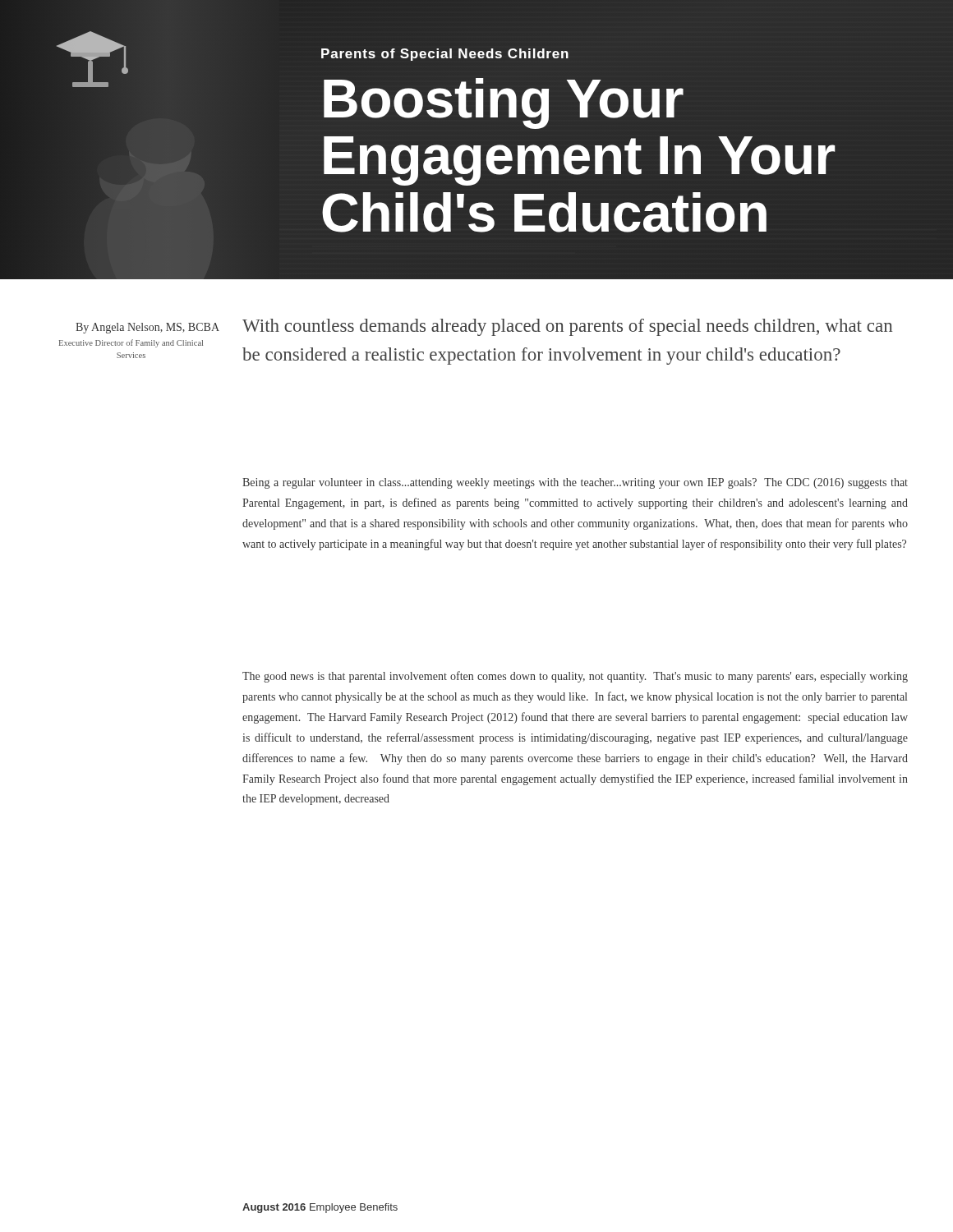Select the text block with the text "With countless demands"
The image size is (953, 1232).
(x=575, y=341)
